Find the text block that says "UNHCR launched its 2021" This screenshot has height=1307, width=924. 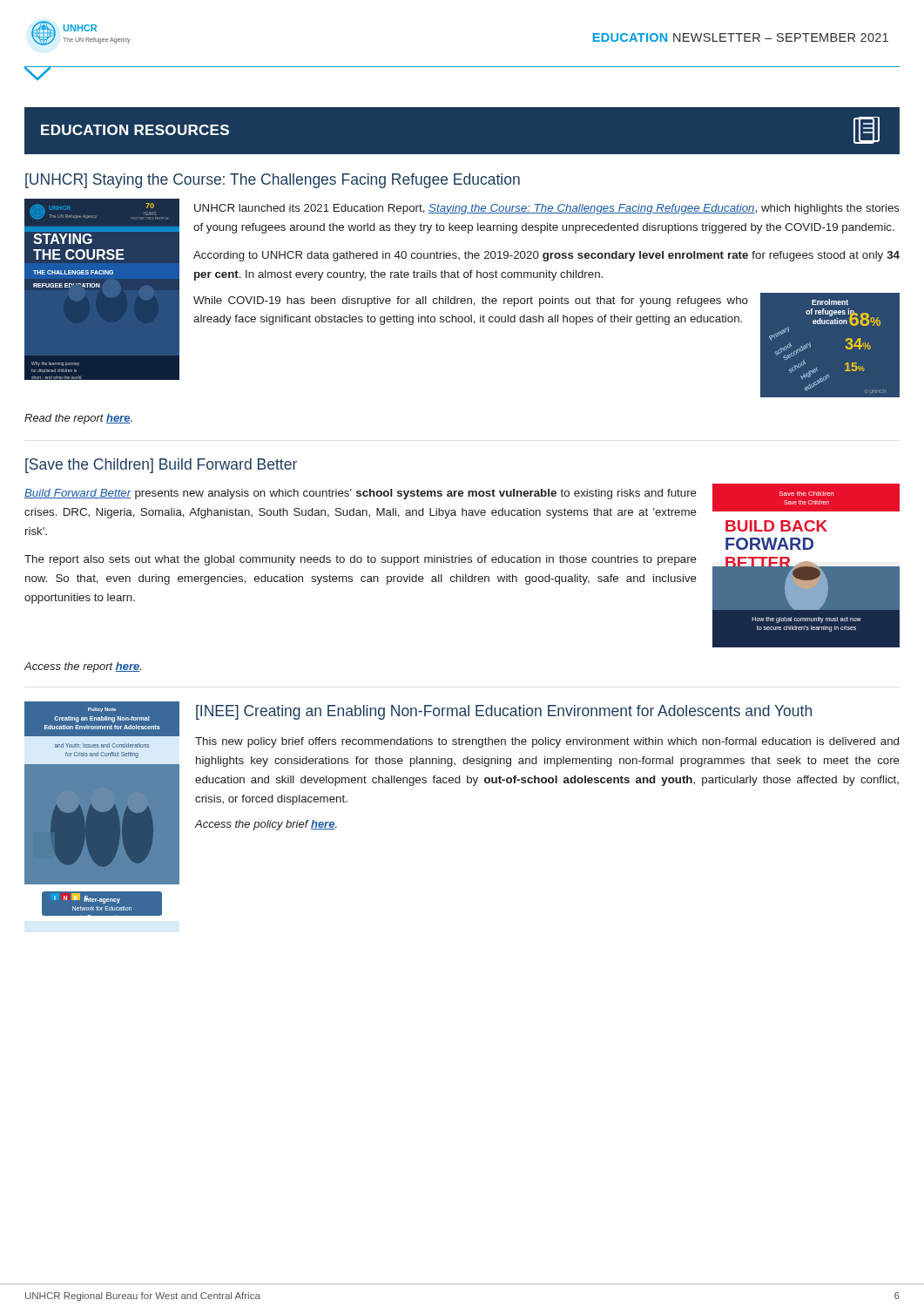[546, 301]
